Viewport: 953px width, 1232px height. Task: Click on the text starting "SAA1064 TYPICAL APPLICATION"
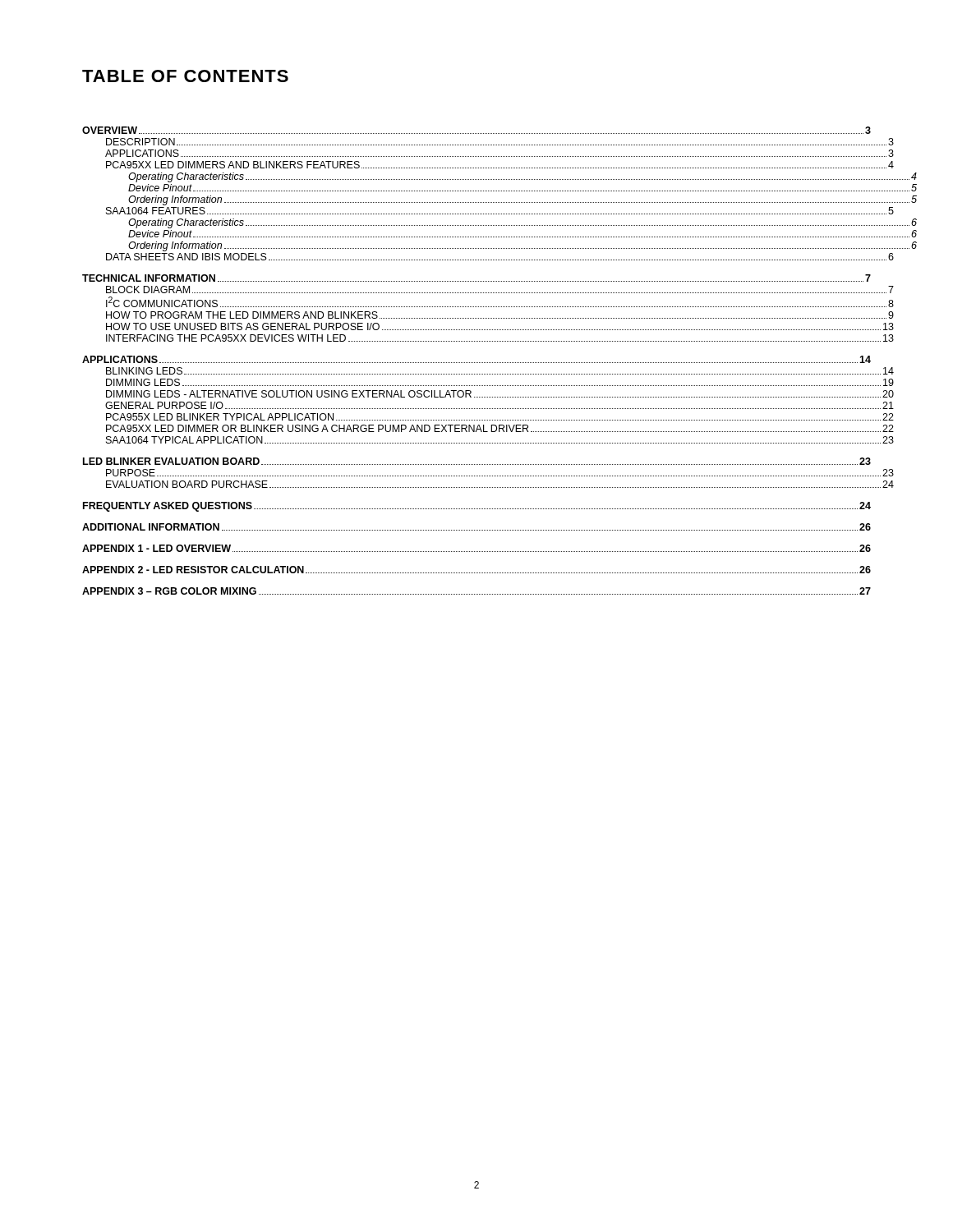tap(476, 440)
